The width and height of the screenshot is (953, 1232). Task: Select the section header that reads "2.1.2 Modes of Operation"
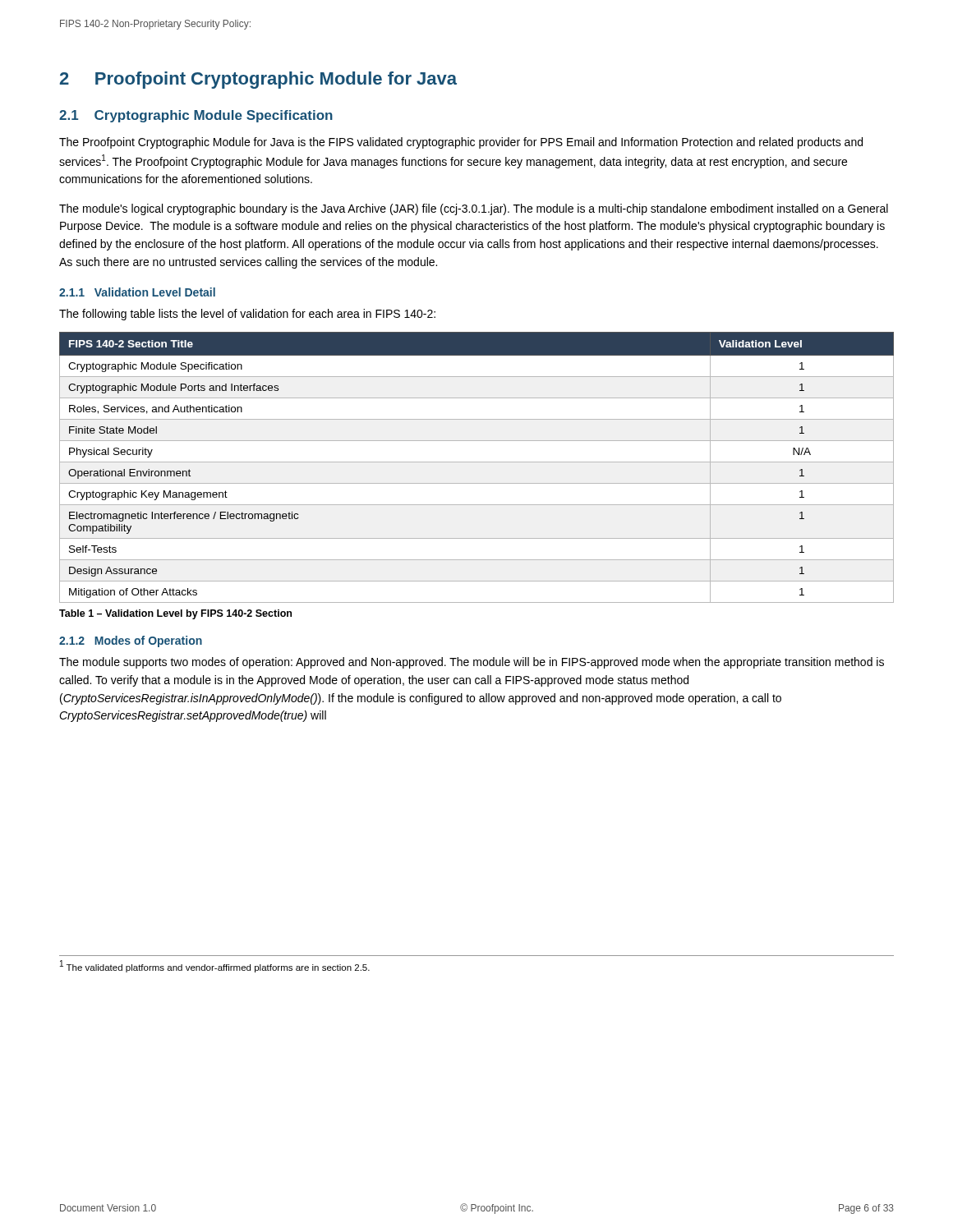131,641
